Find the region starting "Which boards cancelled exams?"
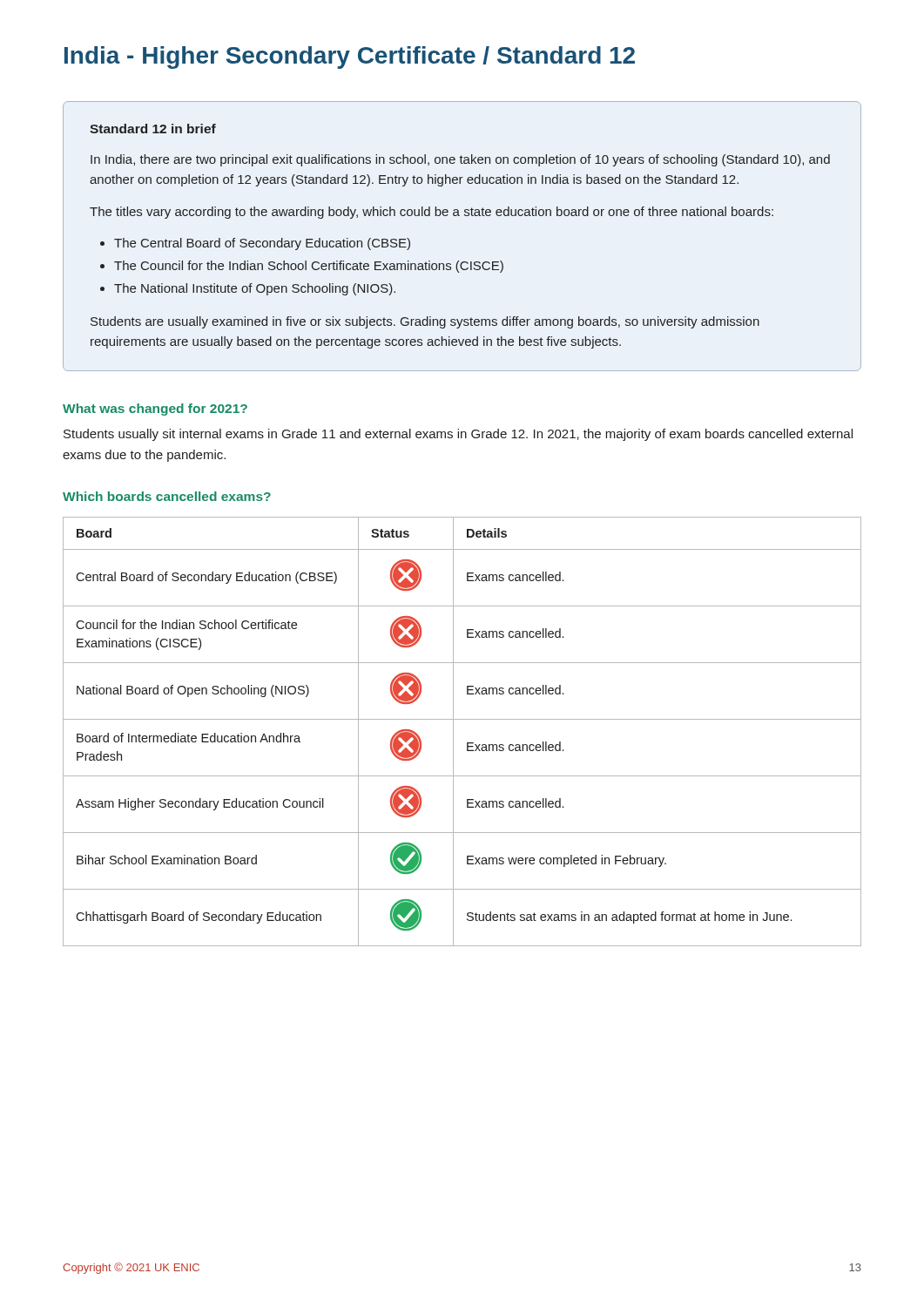The width and height of the screenshot is (924, 1307). coord(167,496)
